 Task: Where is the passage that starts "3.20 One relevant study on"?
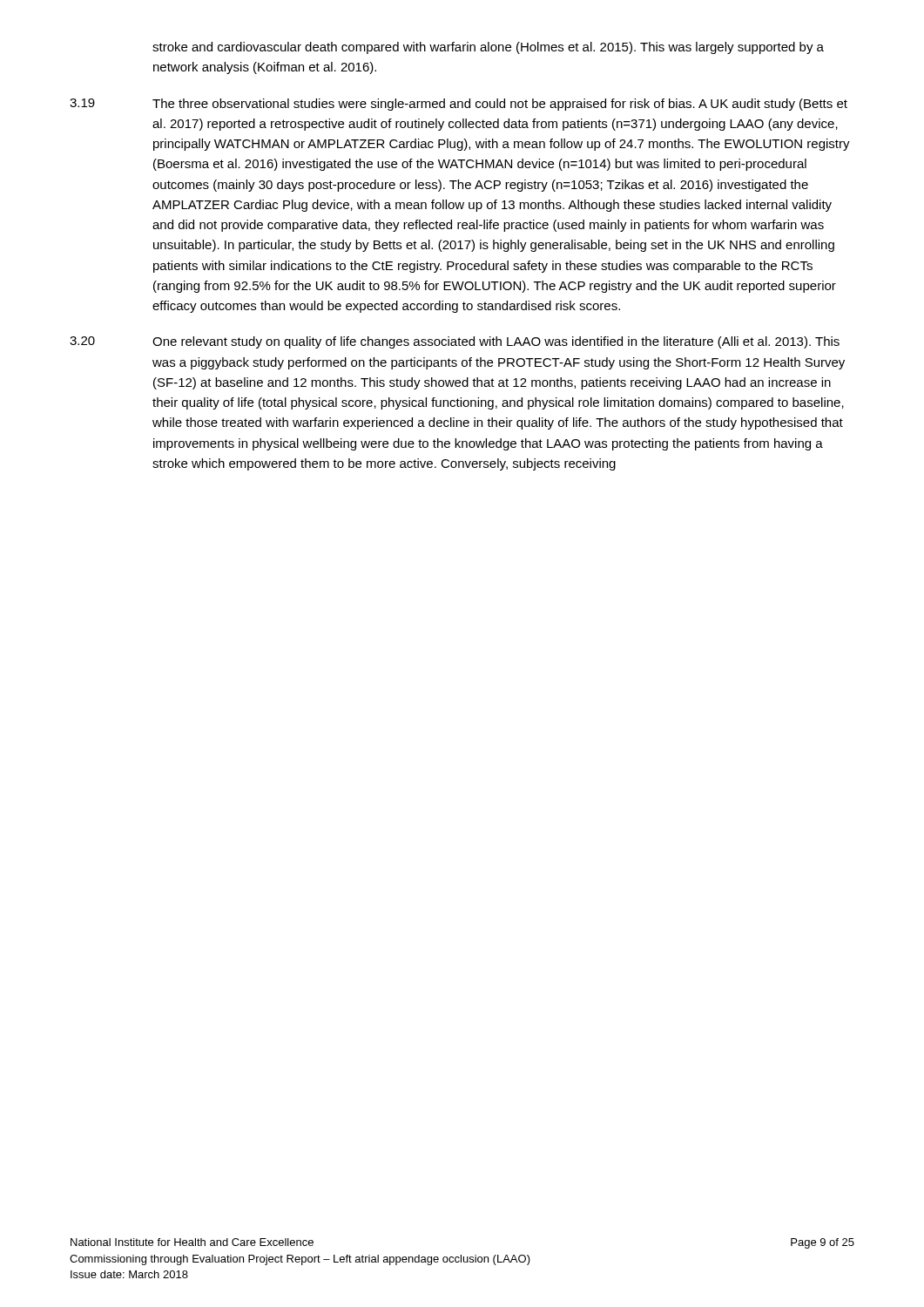click(462, 402)
